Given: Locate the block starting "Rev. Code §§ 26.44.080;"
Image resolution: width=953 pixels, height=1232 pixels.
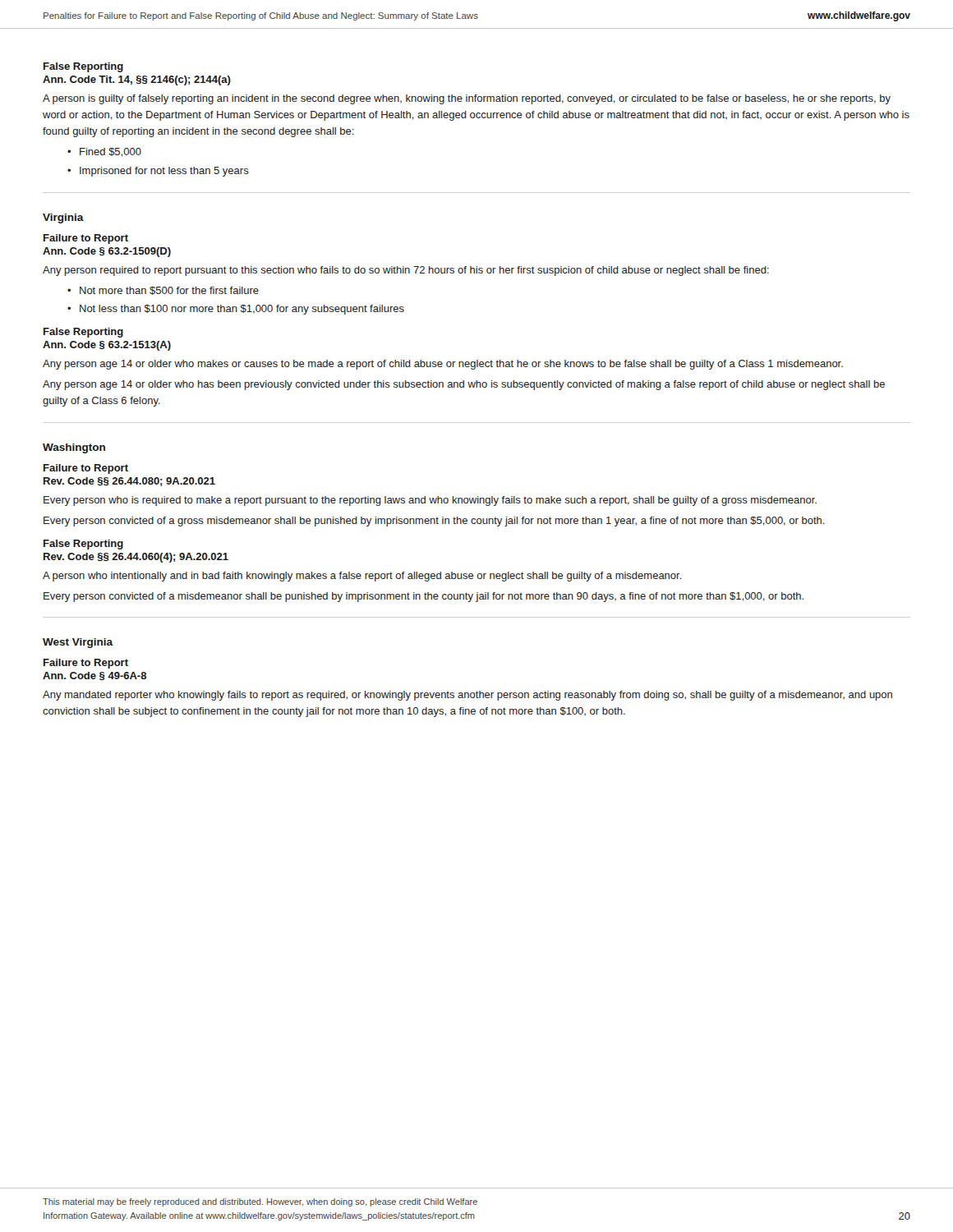Looking at the screenshot, I should [x=129, y=480].
